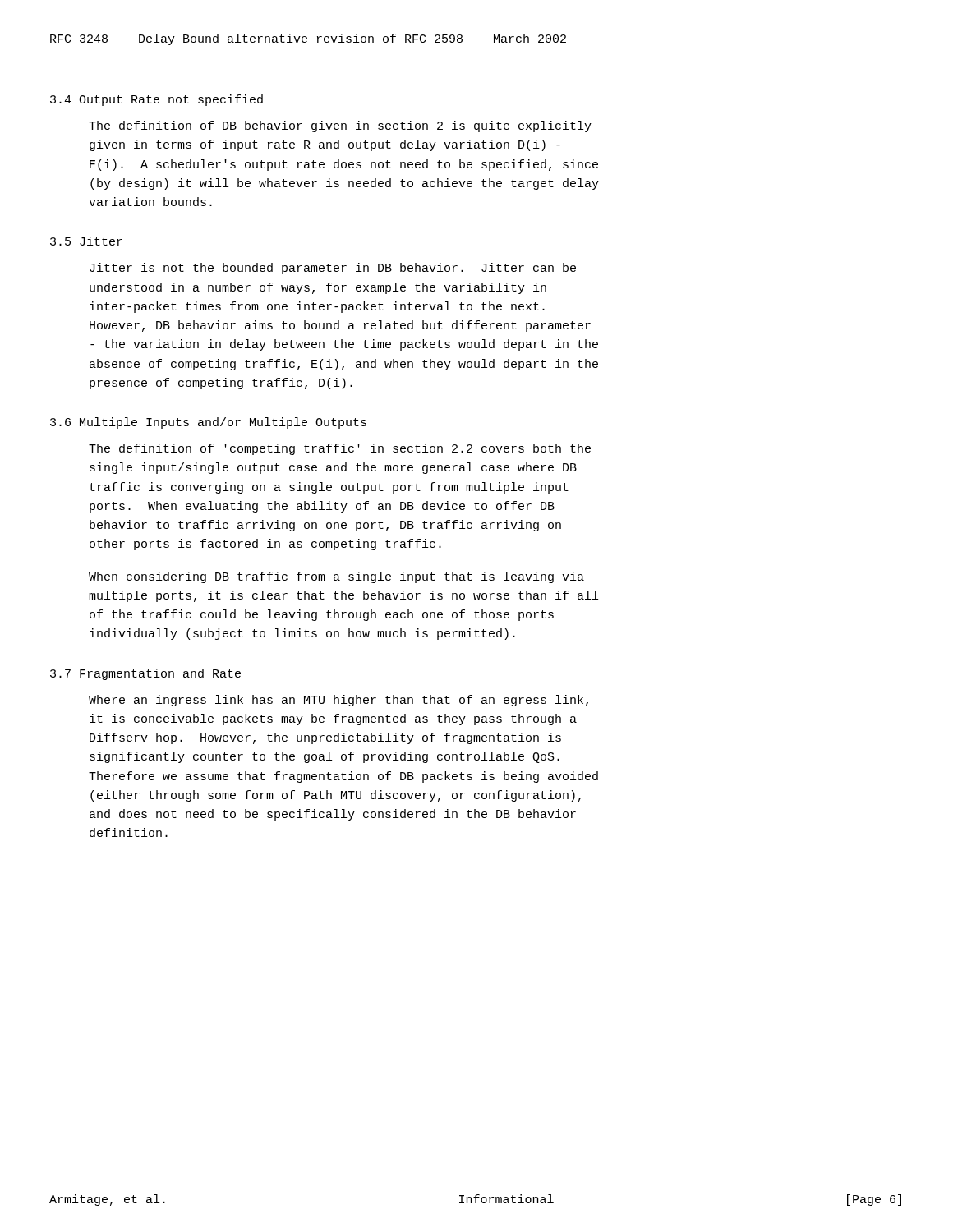
Task: Where is the passage that starts "When considering DB traffic from"?
Action: (x=344, y=606)
